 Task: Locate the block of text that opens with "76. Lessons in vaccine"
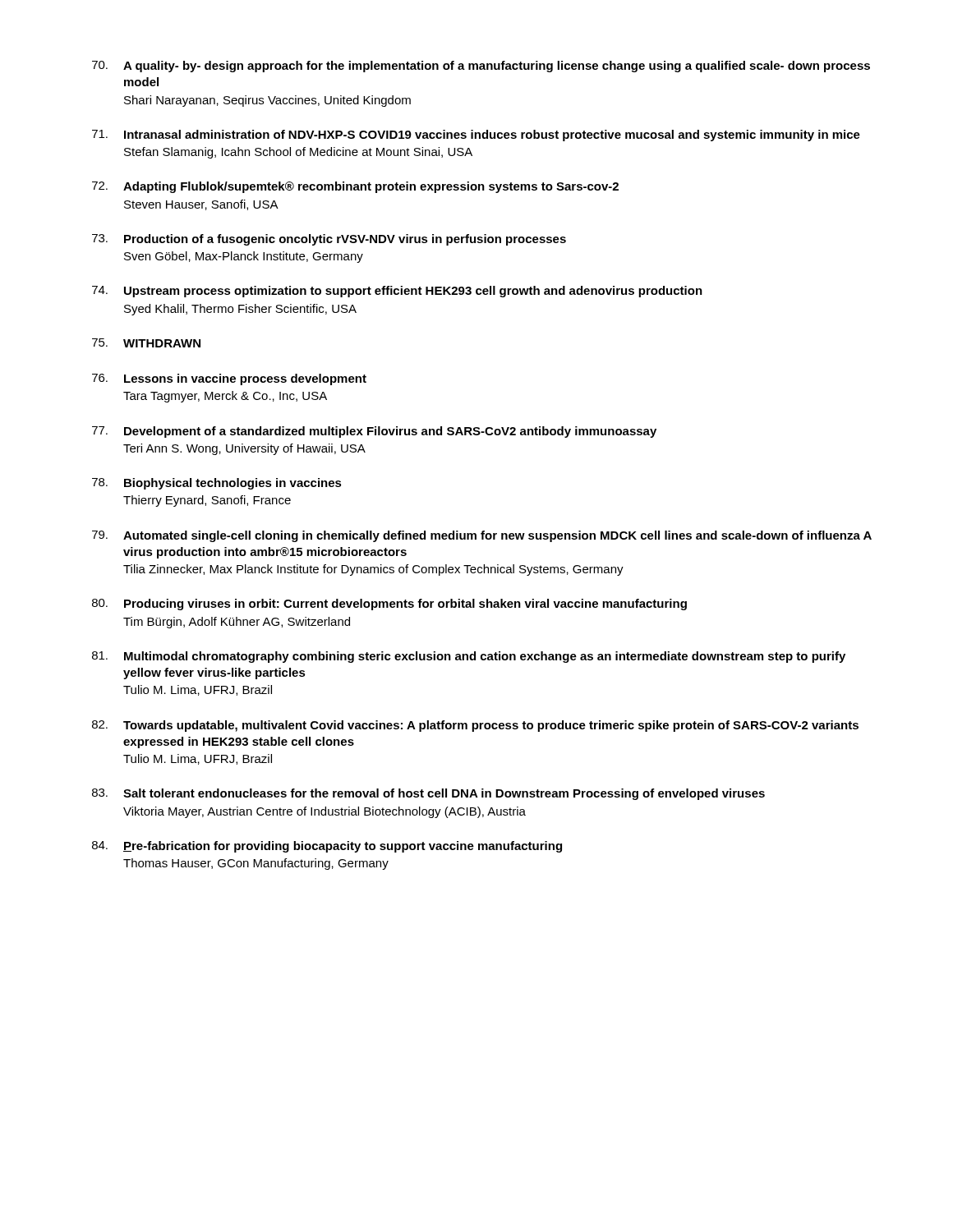click(229, 379)
